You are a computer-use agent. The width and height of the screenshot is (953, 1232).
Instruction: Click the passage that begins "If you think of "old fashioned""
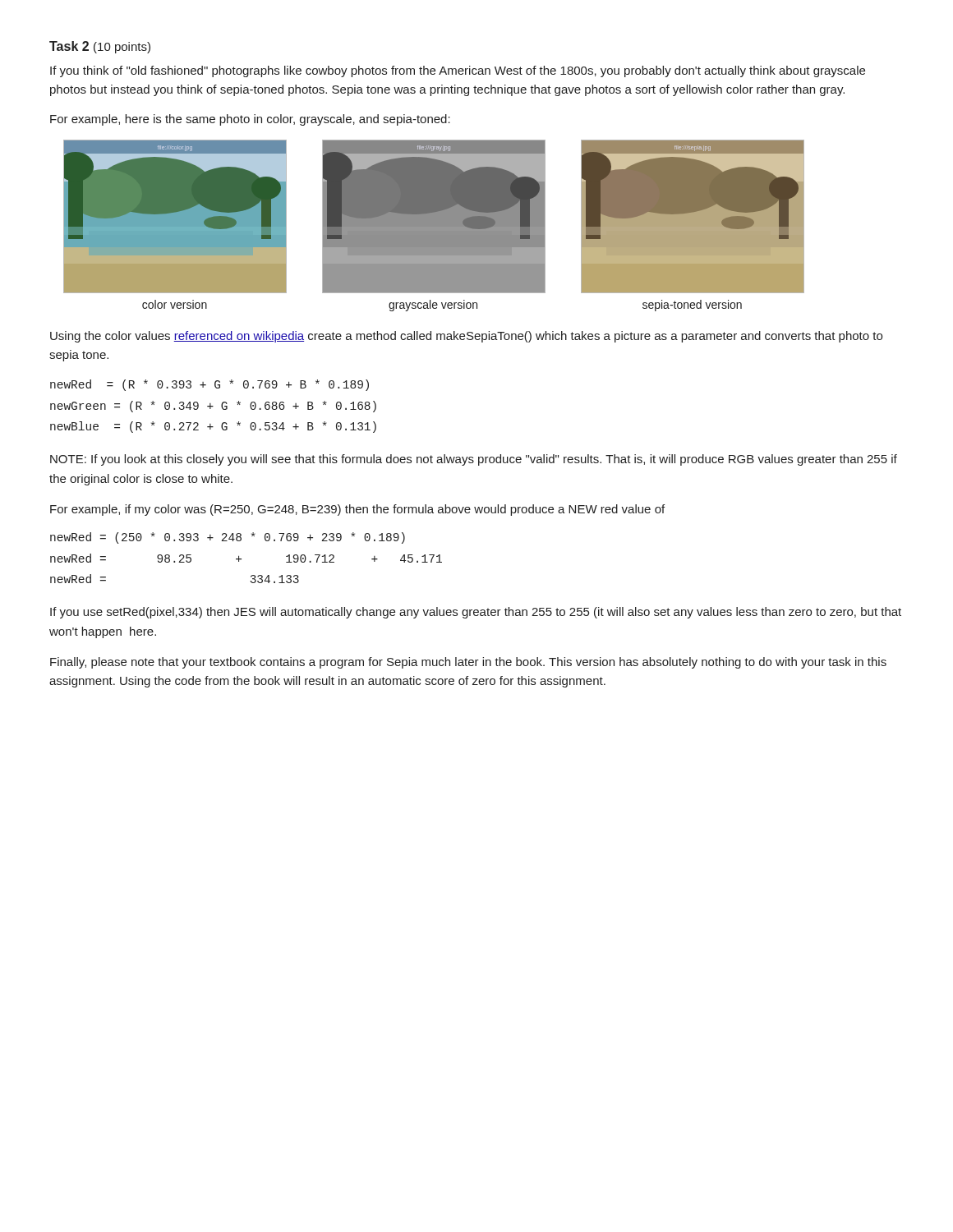click(x=458, y=80)
